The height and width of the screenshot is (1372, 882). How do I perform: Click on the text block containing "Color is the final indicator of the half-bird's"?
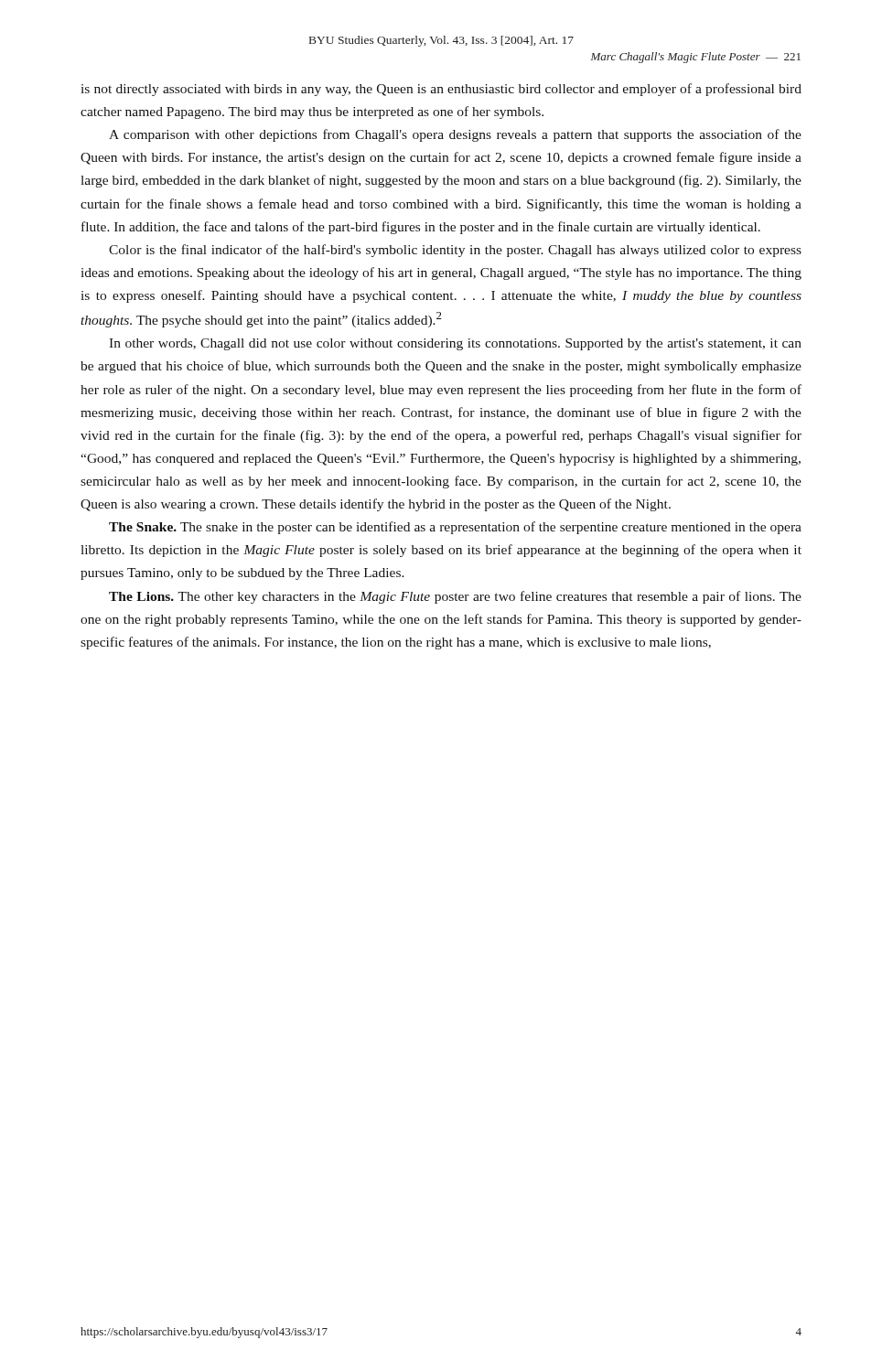[441, 284]
